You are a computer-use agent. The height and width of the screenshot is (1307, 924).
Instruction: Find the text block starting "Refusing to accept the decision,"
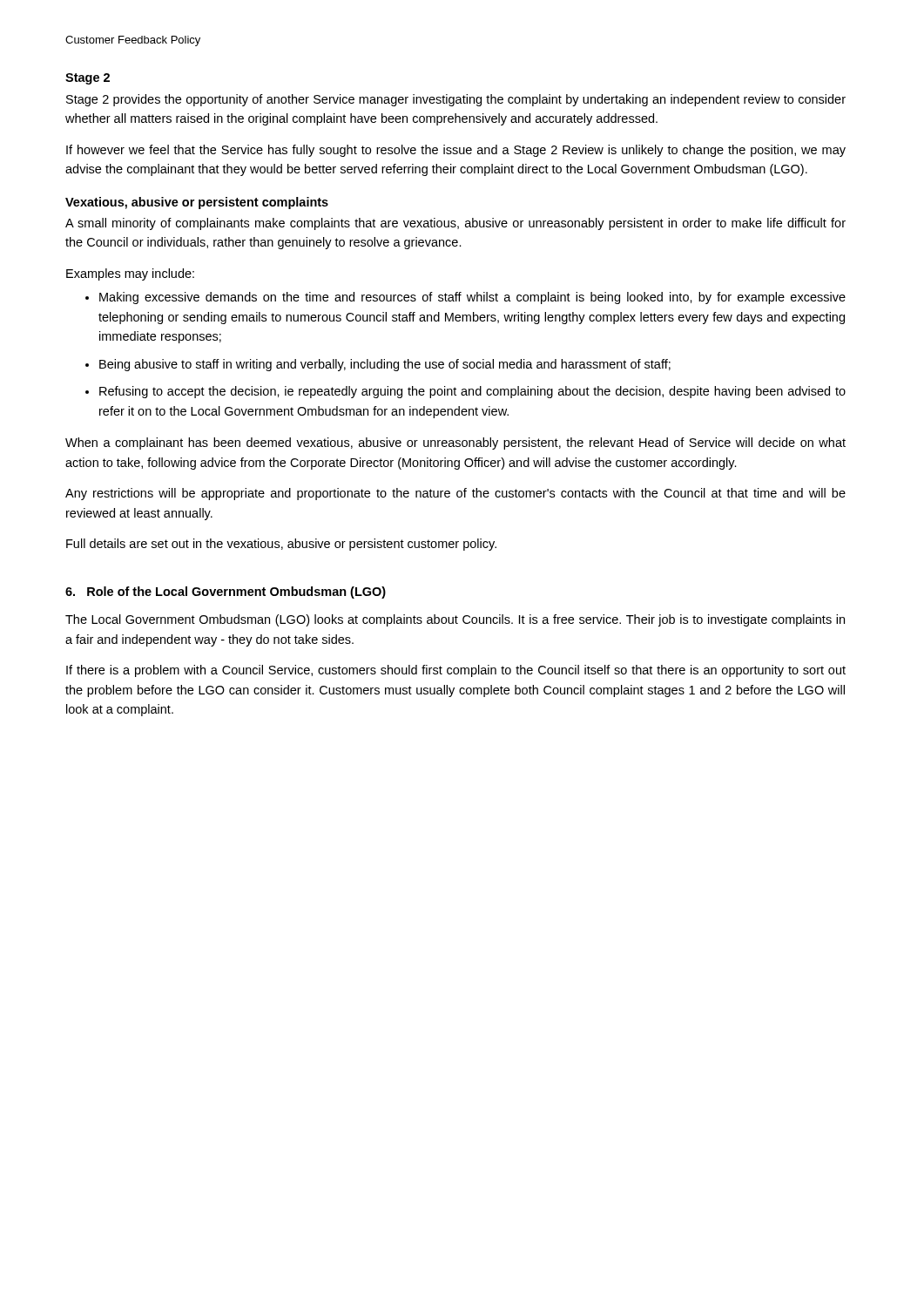pos(472,401)
